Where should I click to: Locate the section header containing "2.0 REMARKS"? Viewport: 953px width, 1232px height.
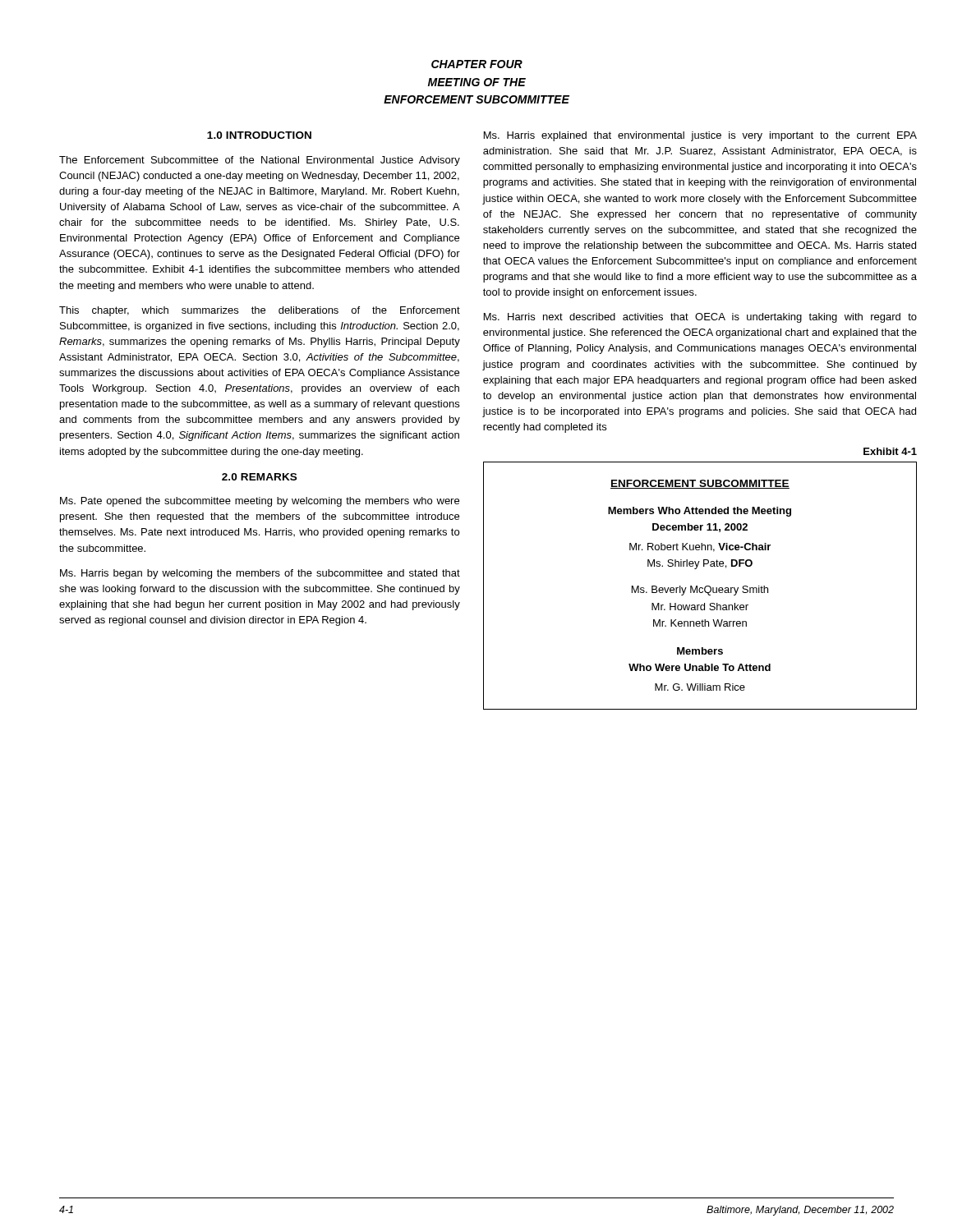coord(259,477)
